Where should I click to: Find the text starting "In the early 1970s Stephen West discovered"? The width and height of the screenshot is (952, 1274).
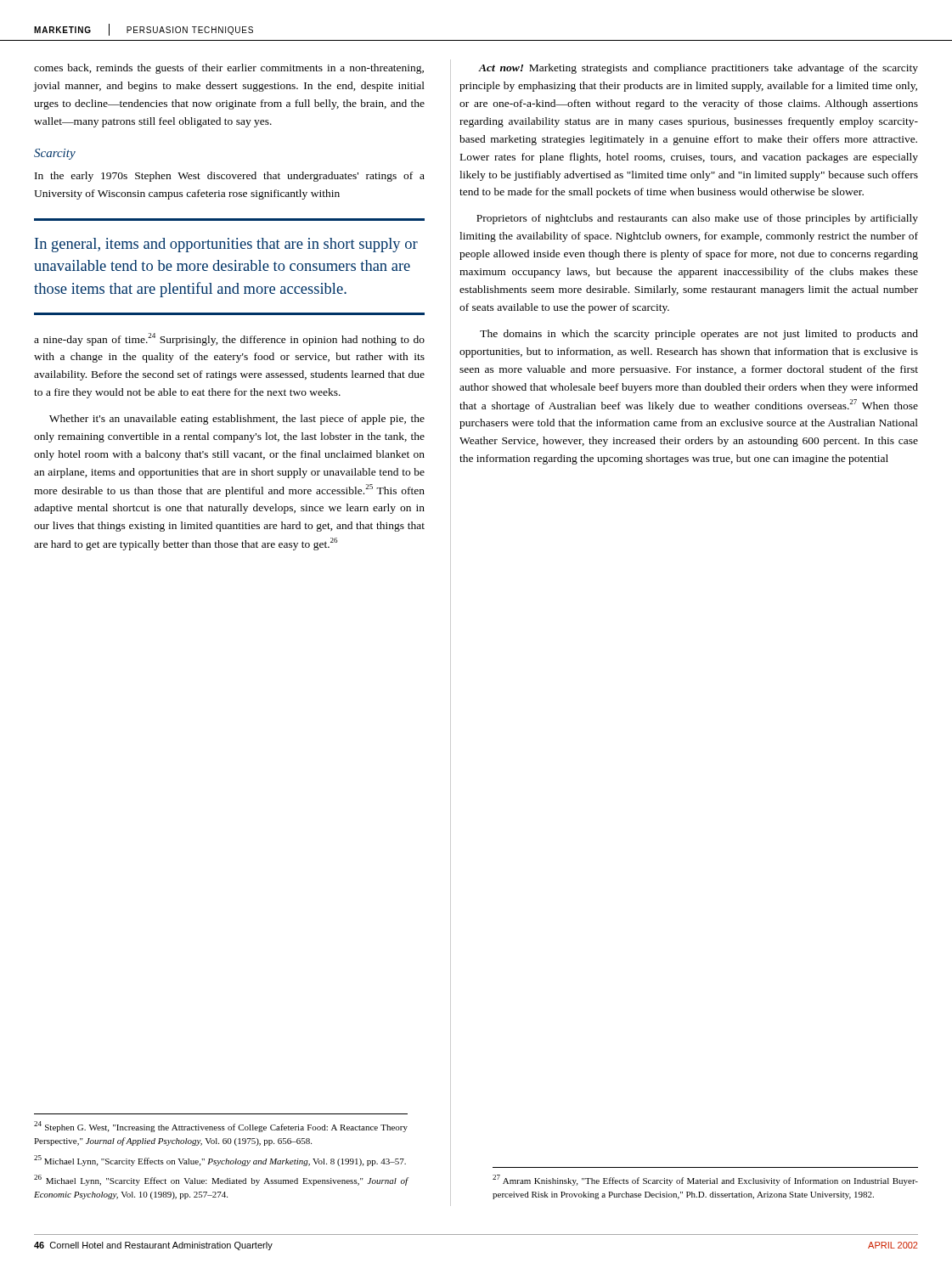point(229,184)
